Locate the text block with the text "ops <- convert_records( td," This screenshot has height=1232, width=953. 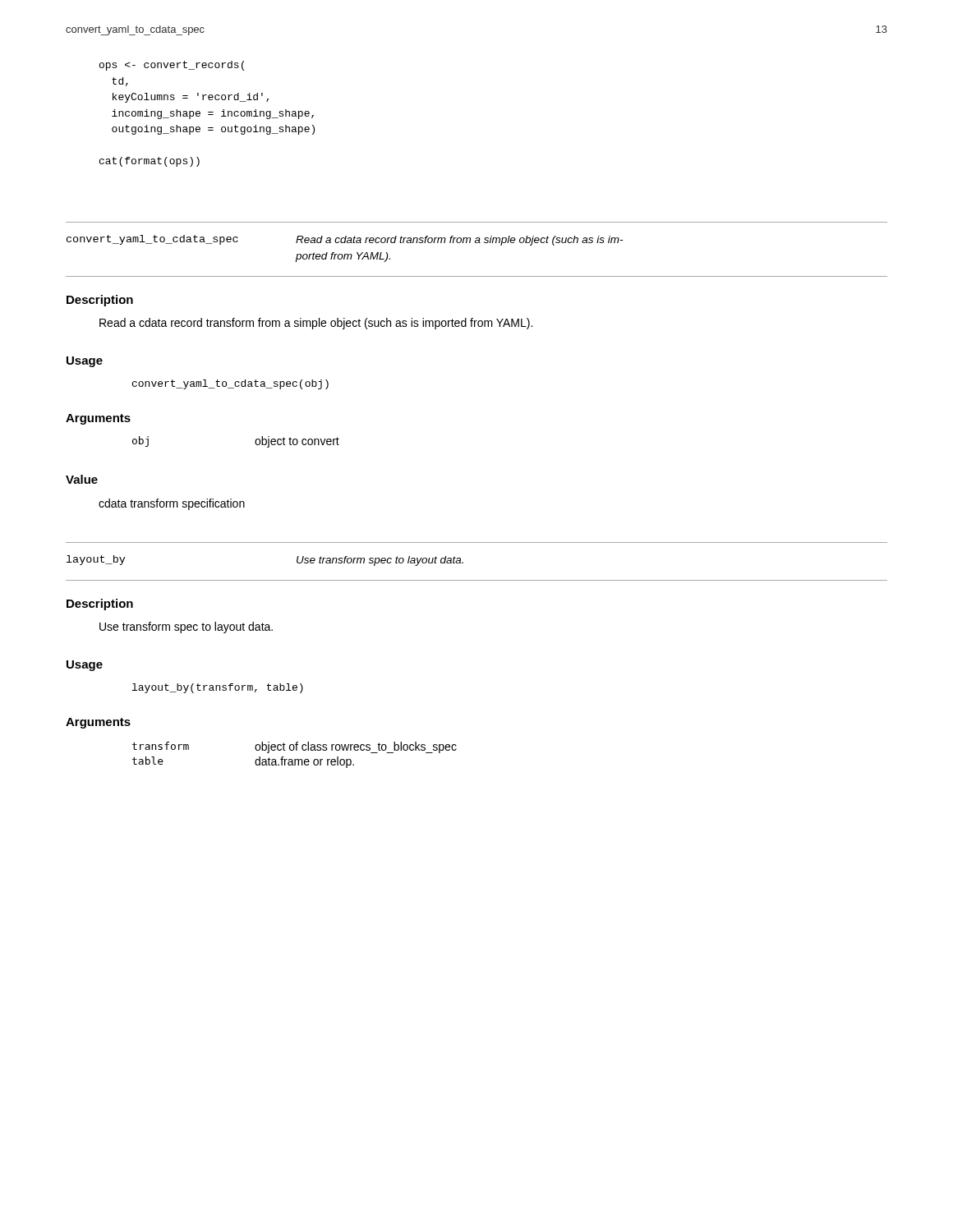pos(172,66)
